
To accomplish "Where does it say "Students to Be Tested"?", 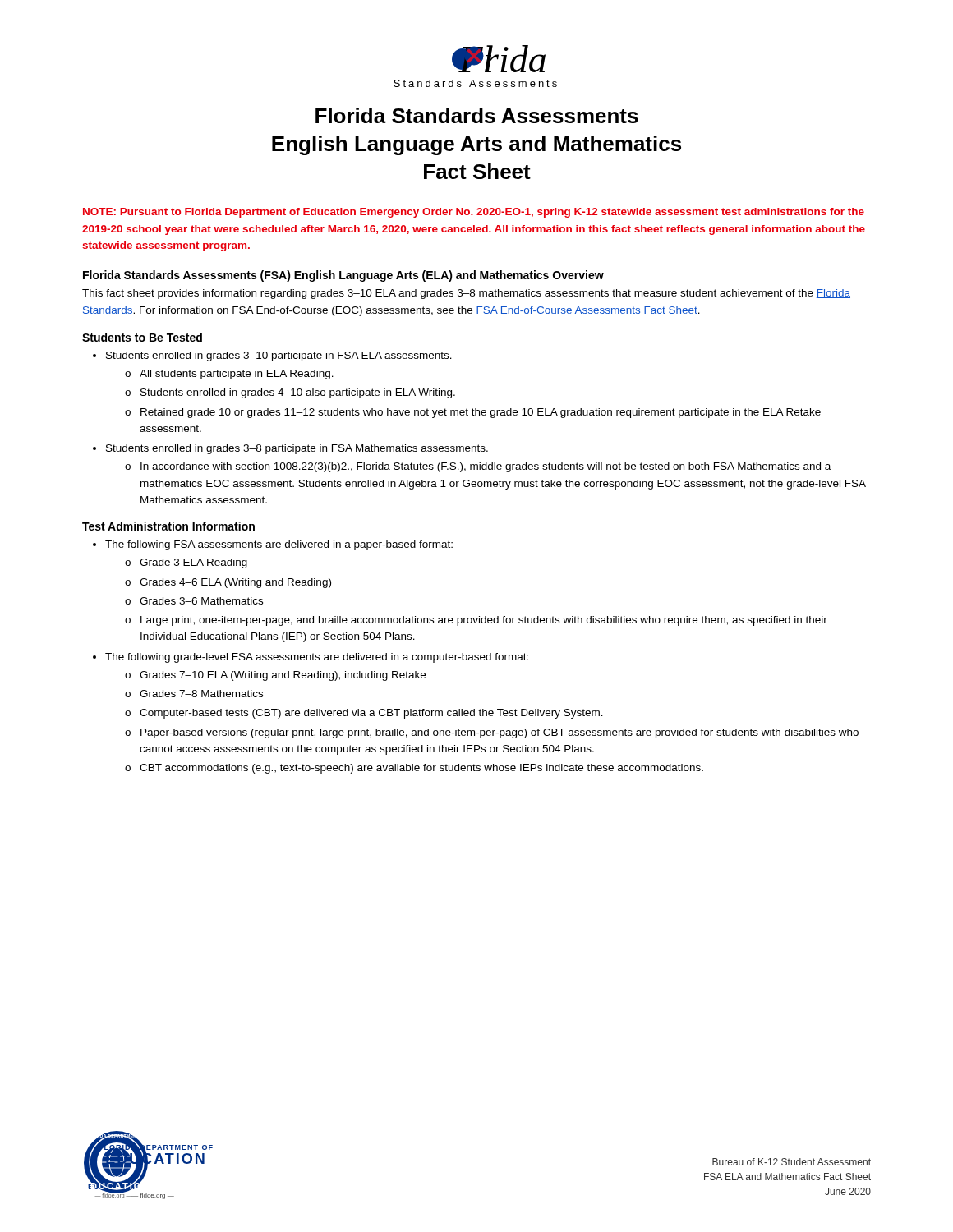I will pos(142,338).
